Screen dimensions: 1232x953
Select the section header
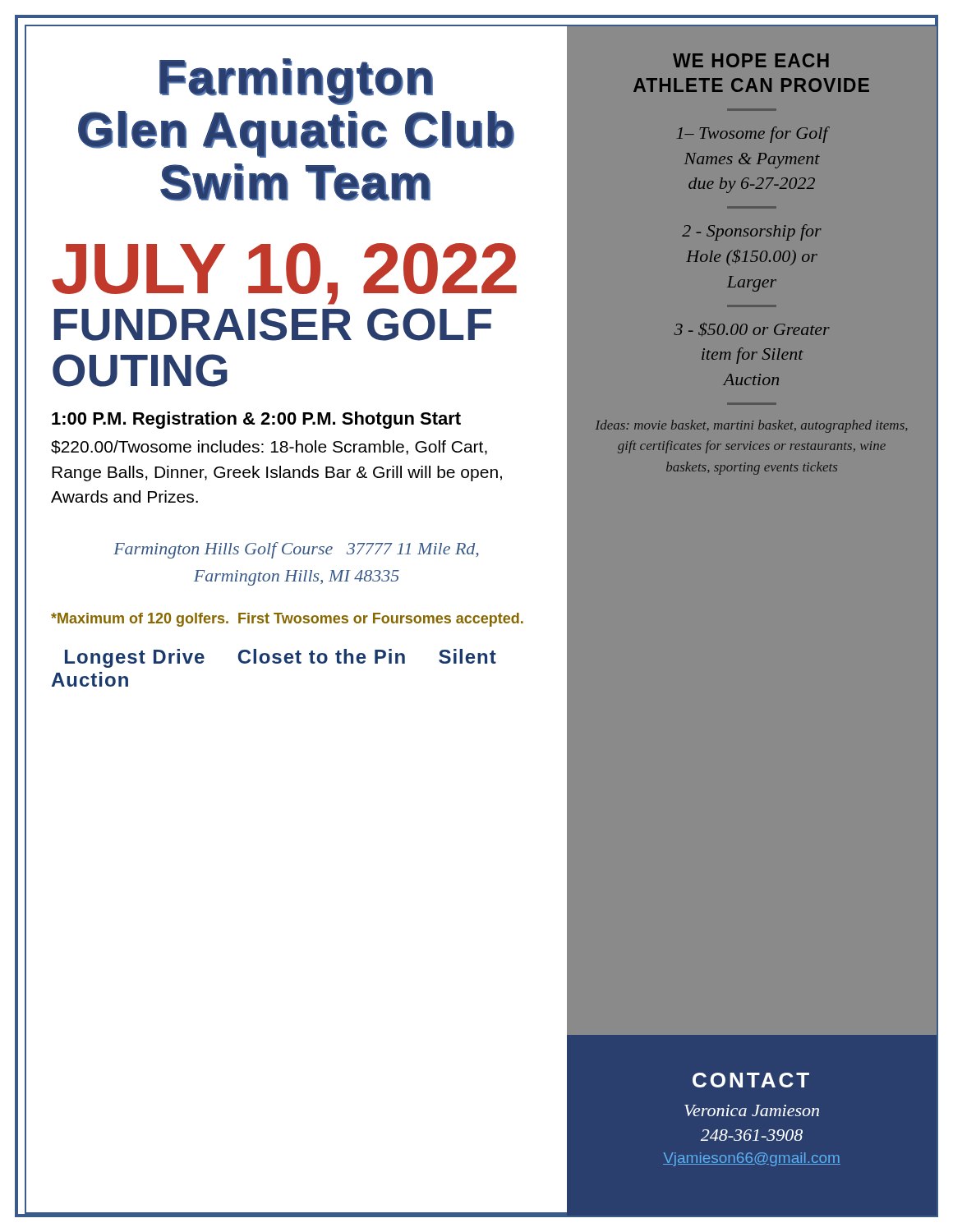point(297,313)
